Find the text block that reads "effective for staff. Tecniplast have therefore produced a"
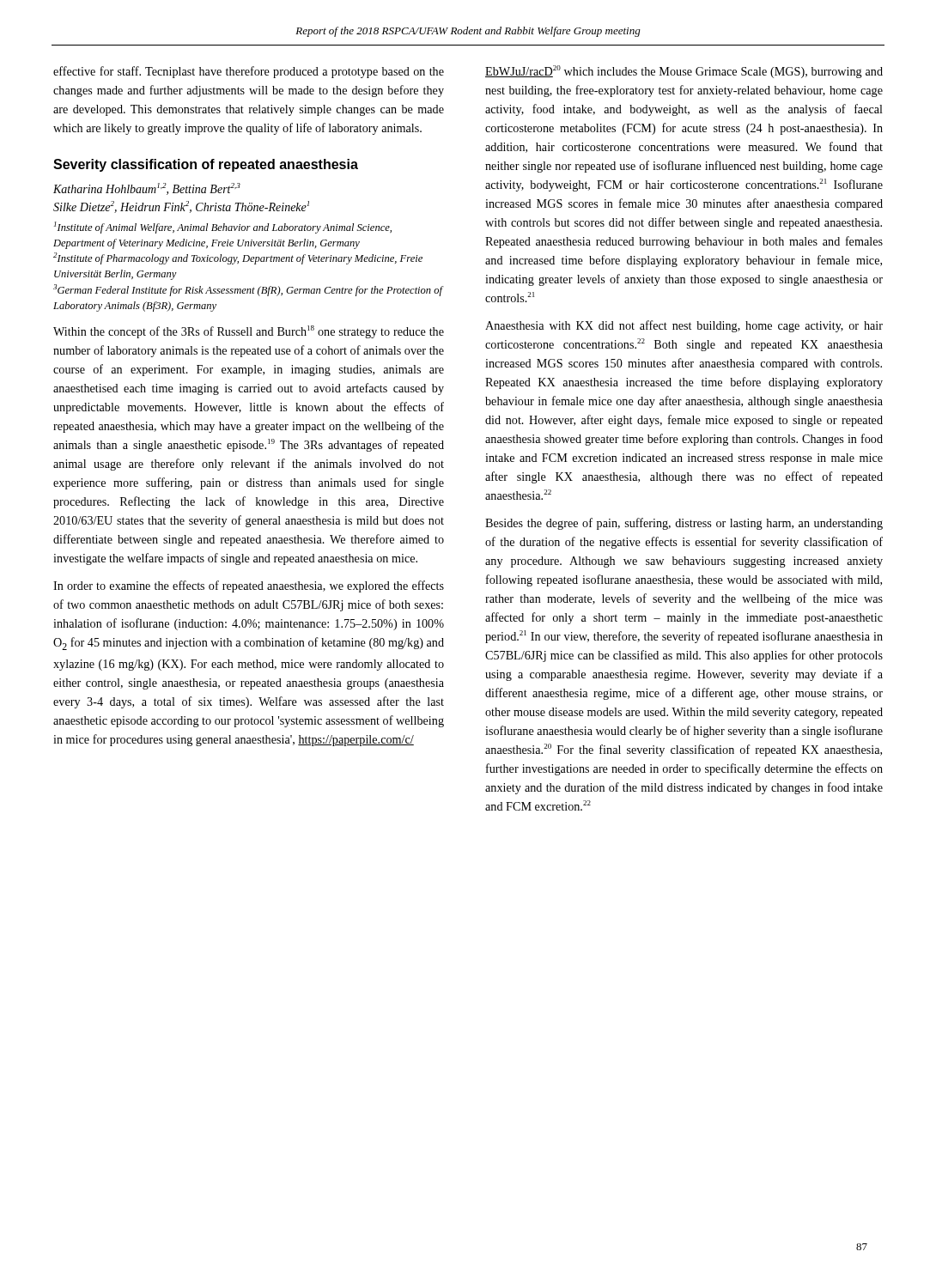The image size is (936, 1288). pos(249,100)
